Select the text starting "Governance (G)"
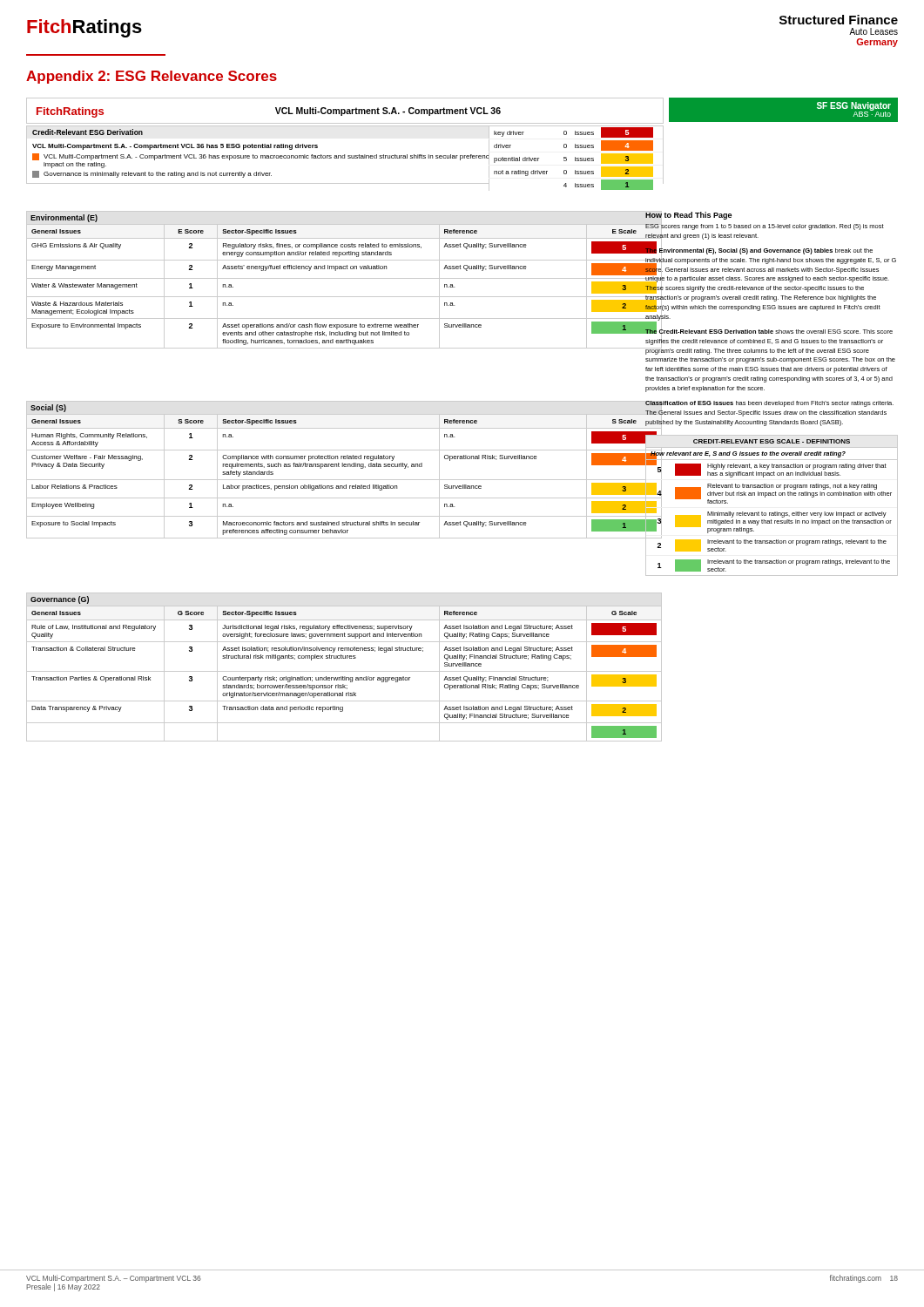924x1307 pixels. pyautogui.click(x=60, y=599)
